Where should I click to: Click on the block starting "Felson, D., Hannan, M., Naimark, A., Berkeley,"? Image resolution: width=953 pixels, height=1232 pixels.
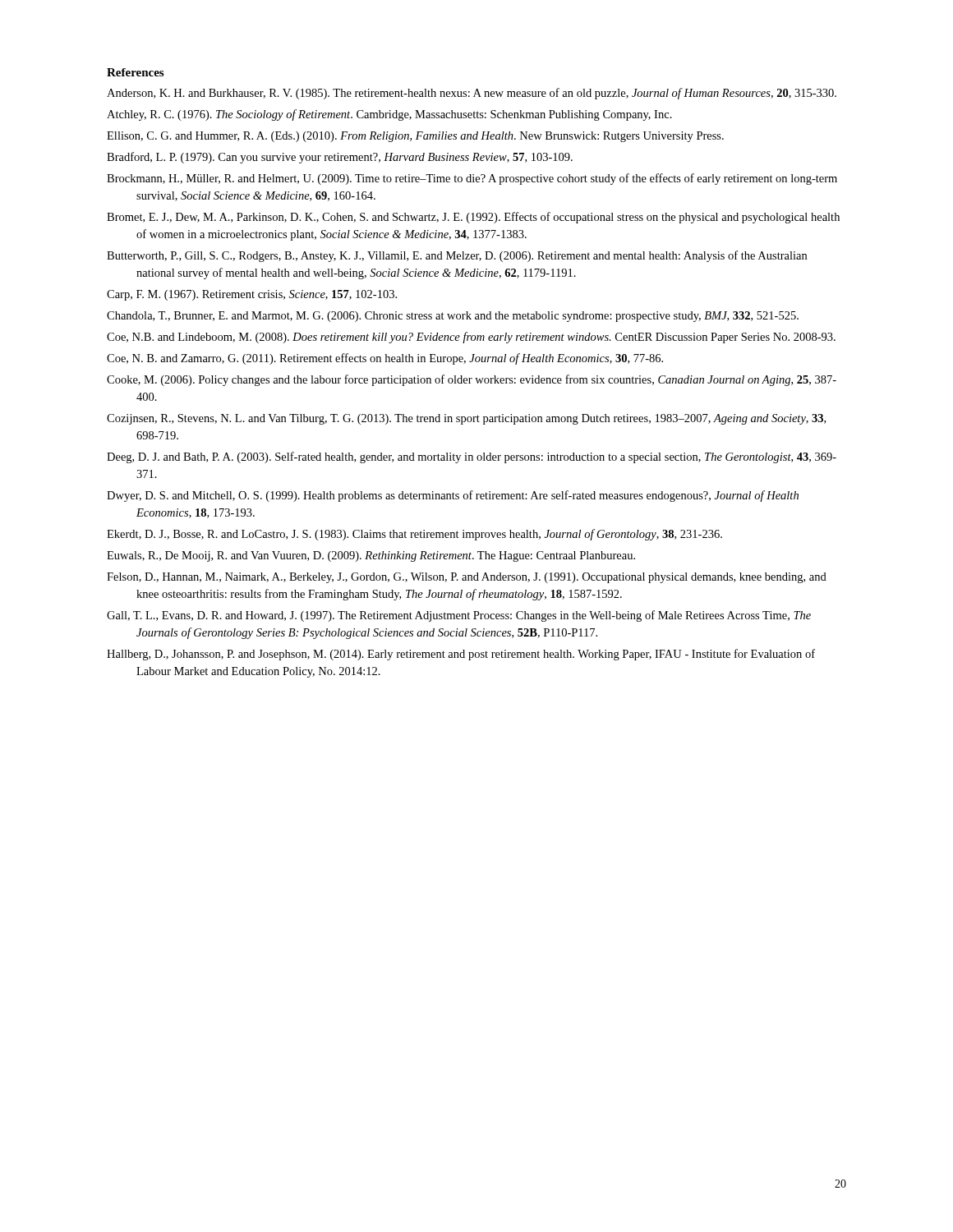click(x=467, y=586)
